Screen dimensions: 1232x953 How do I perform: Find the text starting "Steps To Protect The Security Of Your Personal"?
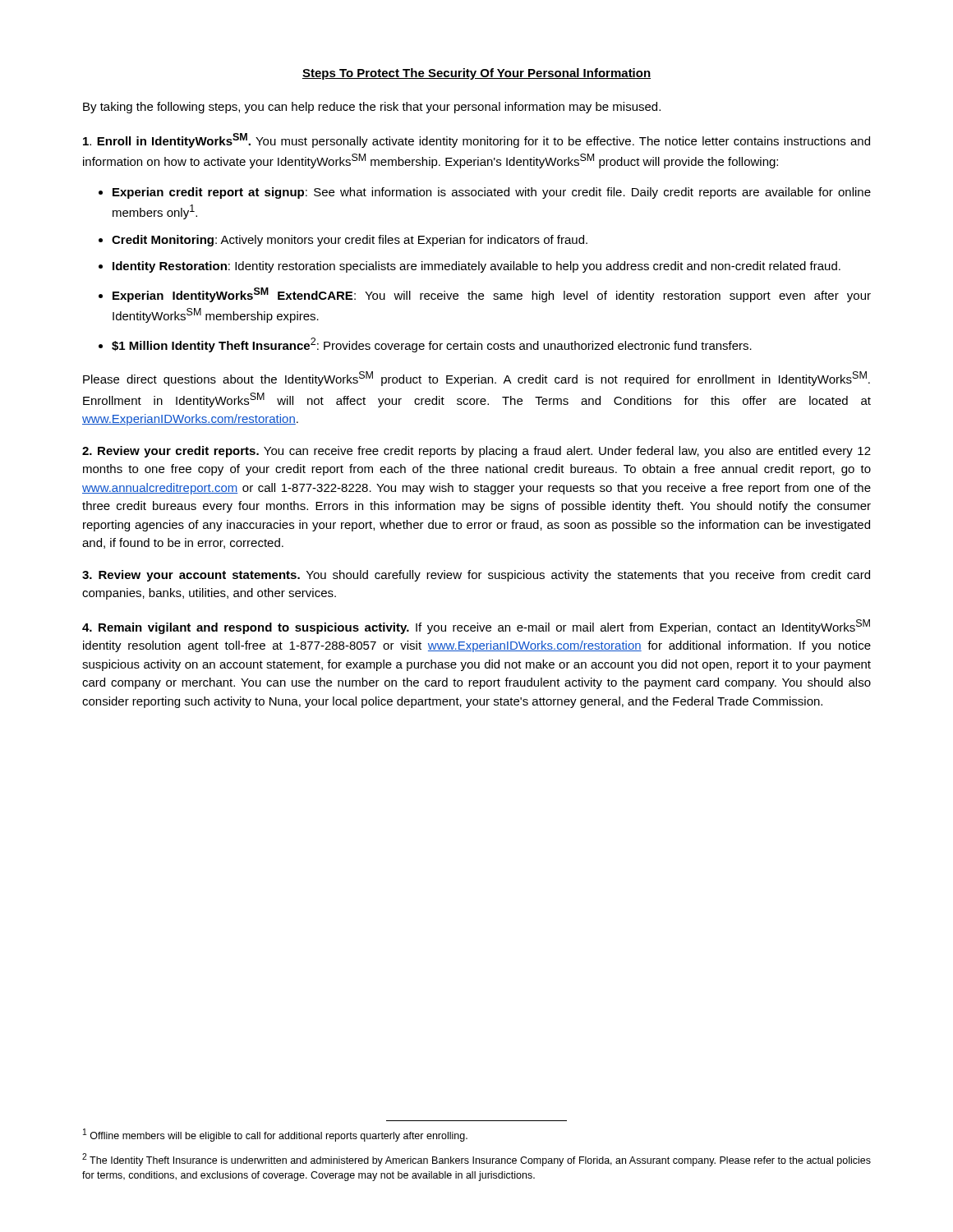[476, 73]
